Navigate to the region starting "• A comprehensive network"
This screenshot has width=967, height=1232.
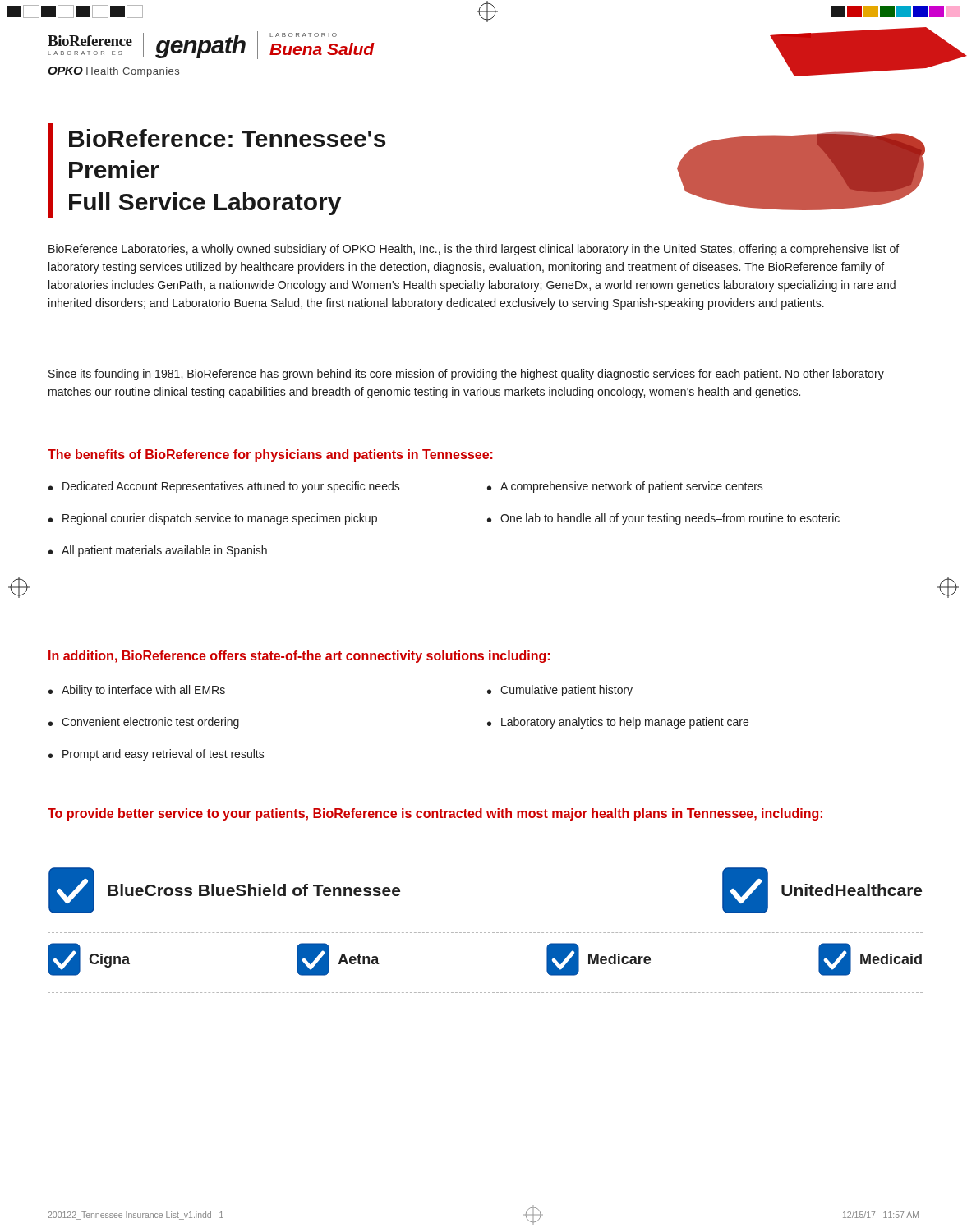pyautogui.click(x=625, y=489)
